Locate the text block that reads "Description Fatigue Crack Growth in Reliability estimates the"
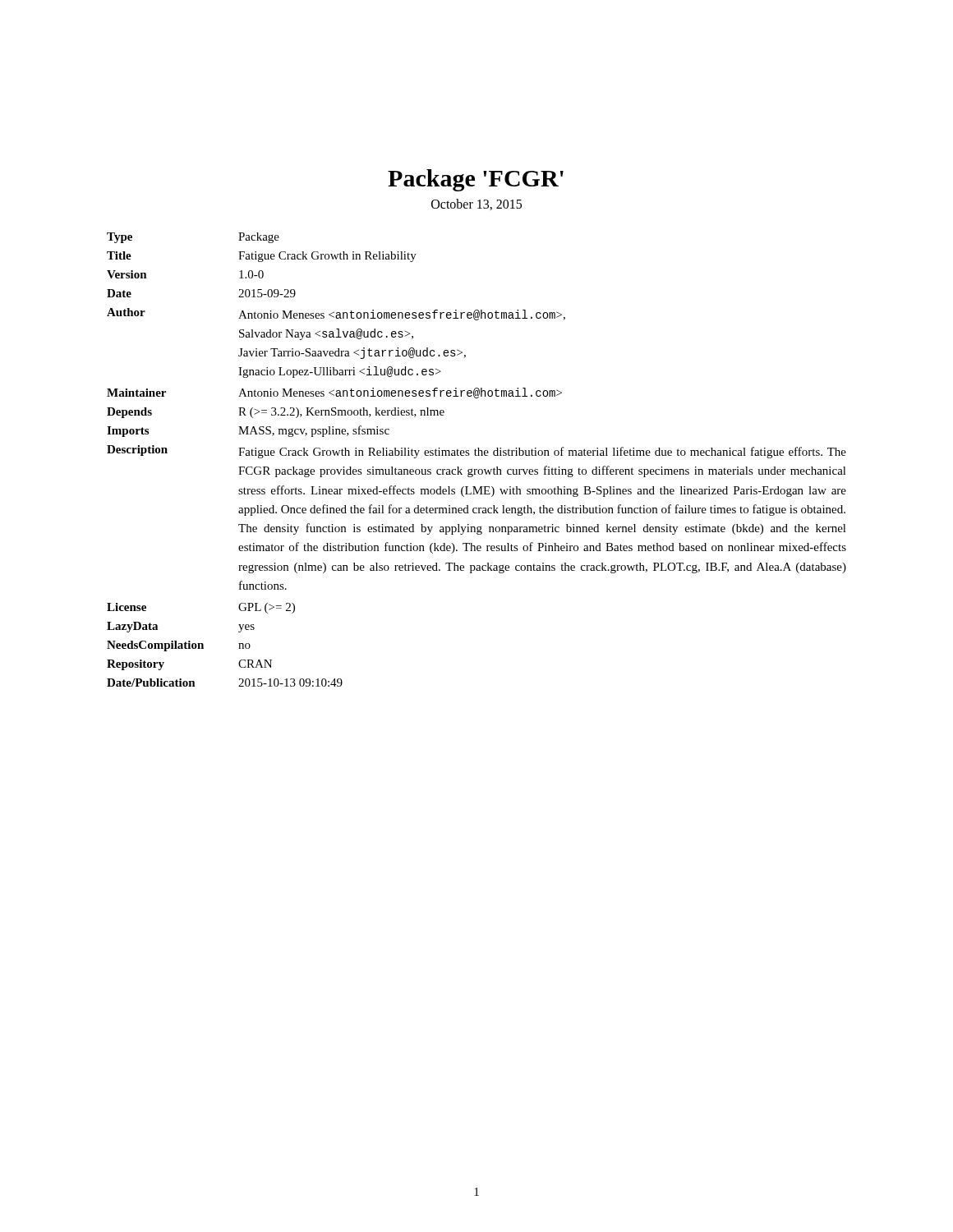The height and width of the screenshot is (1232, 953). coord(476,519)
